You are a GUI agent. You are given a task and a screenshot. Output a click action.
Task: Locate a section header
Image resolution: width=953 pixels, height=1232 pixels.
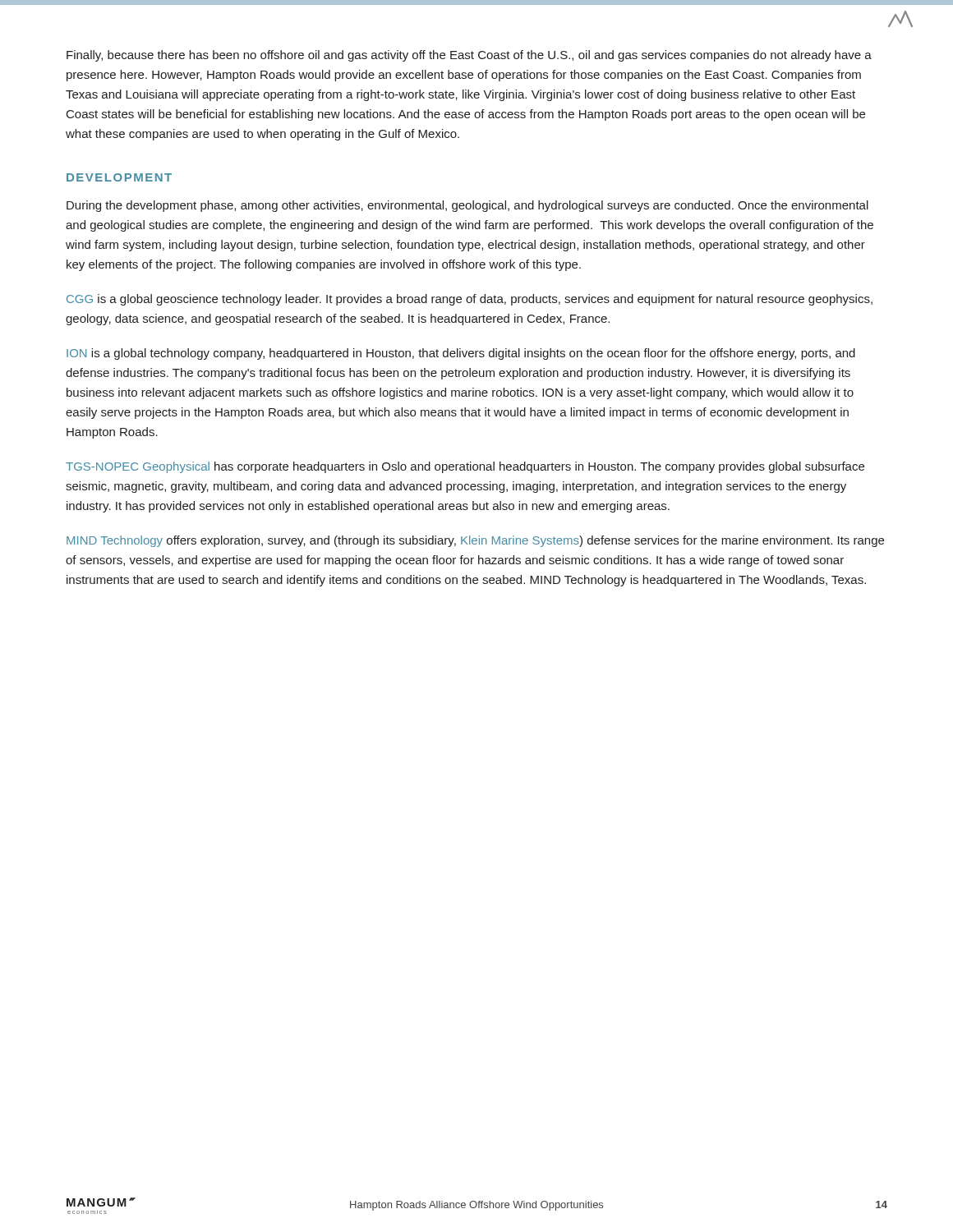(x=476, y=177)
